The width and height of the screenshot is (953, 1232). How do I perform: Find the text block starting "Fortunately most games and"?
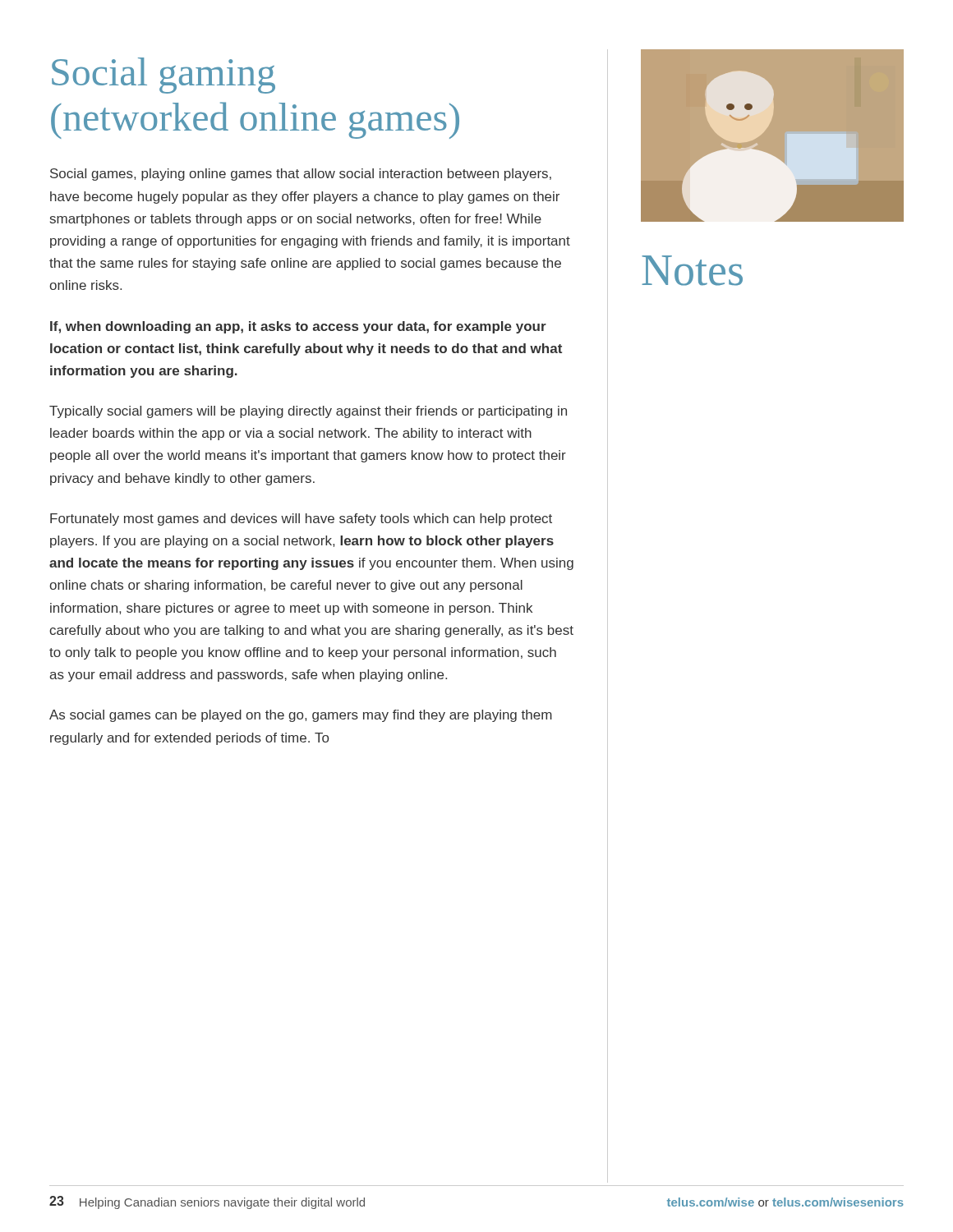(312, 597)
